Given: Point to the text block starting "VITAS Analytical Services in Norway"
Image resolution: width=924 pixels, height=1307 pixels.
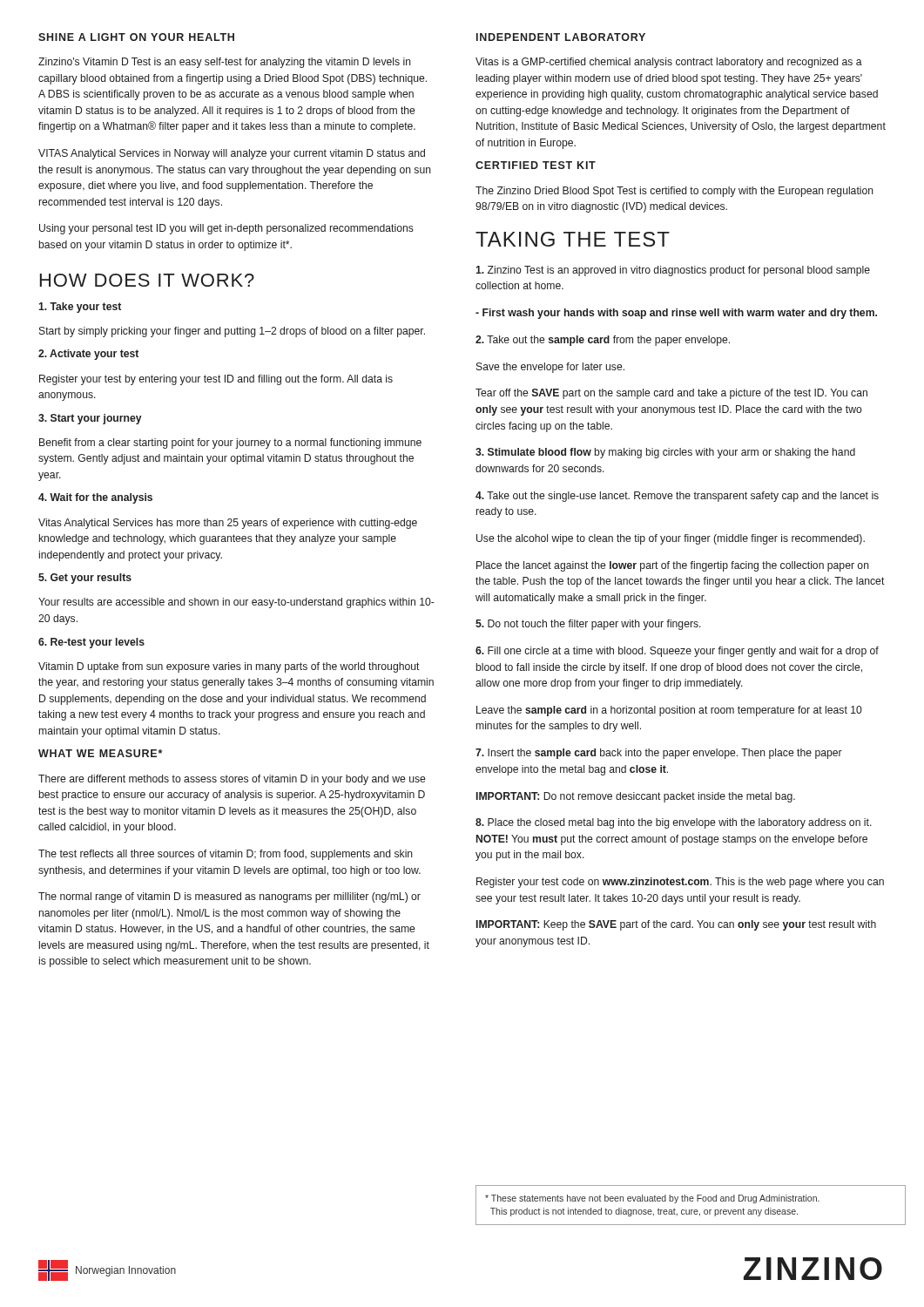Looking at the screenshot, I should coord(237,178).
